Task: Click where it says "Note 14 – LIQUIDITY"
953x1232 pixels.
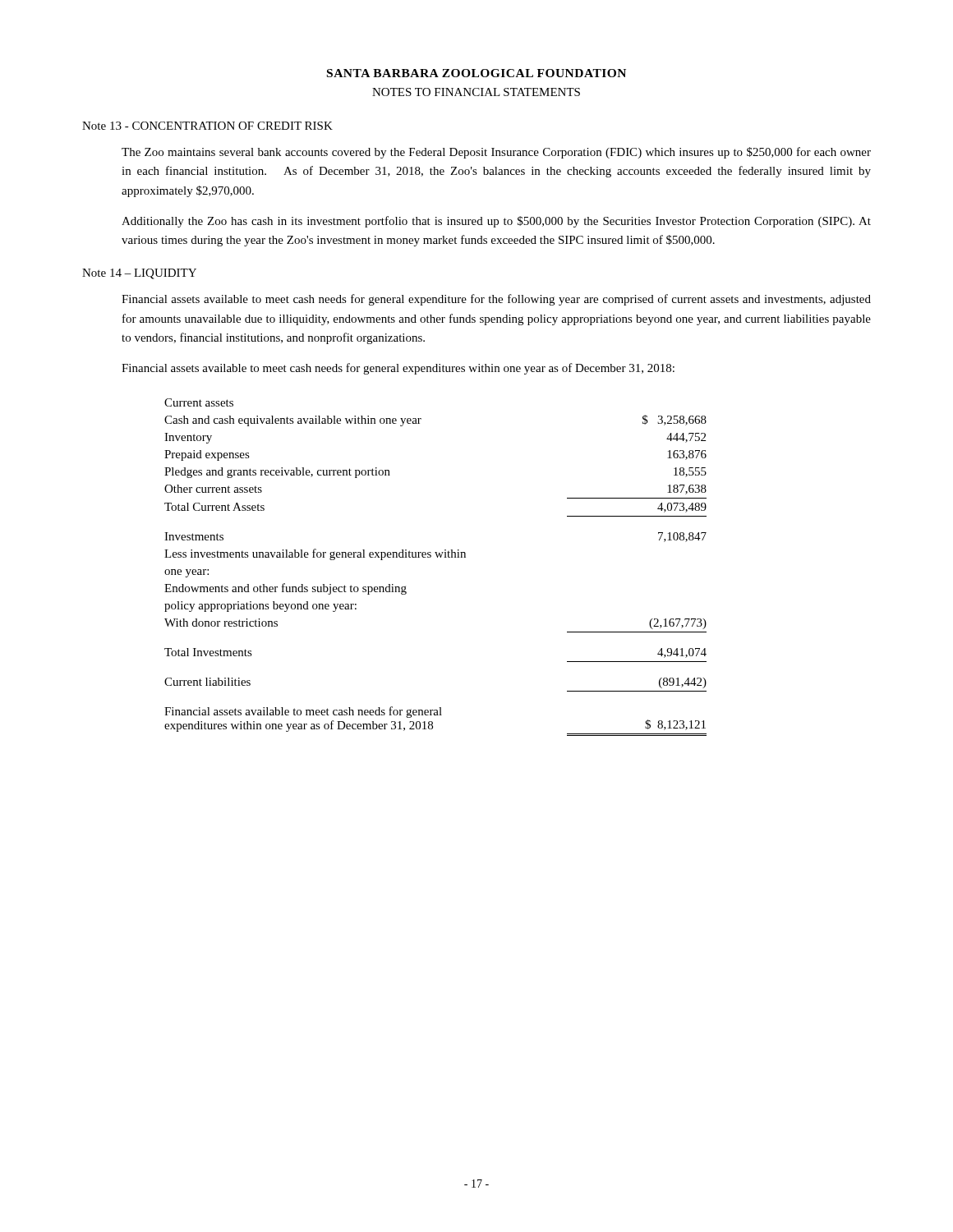Action: 139,273
